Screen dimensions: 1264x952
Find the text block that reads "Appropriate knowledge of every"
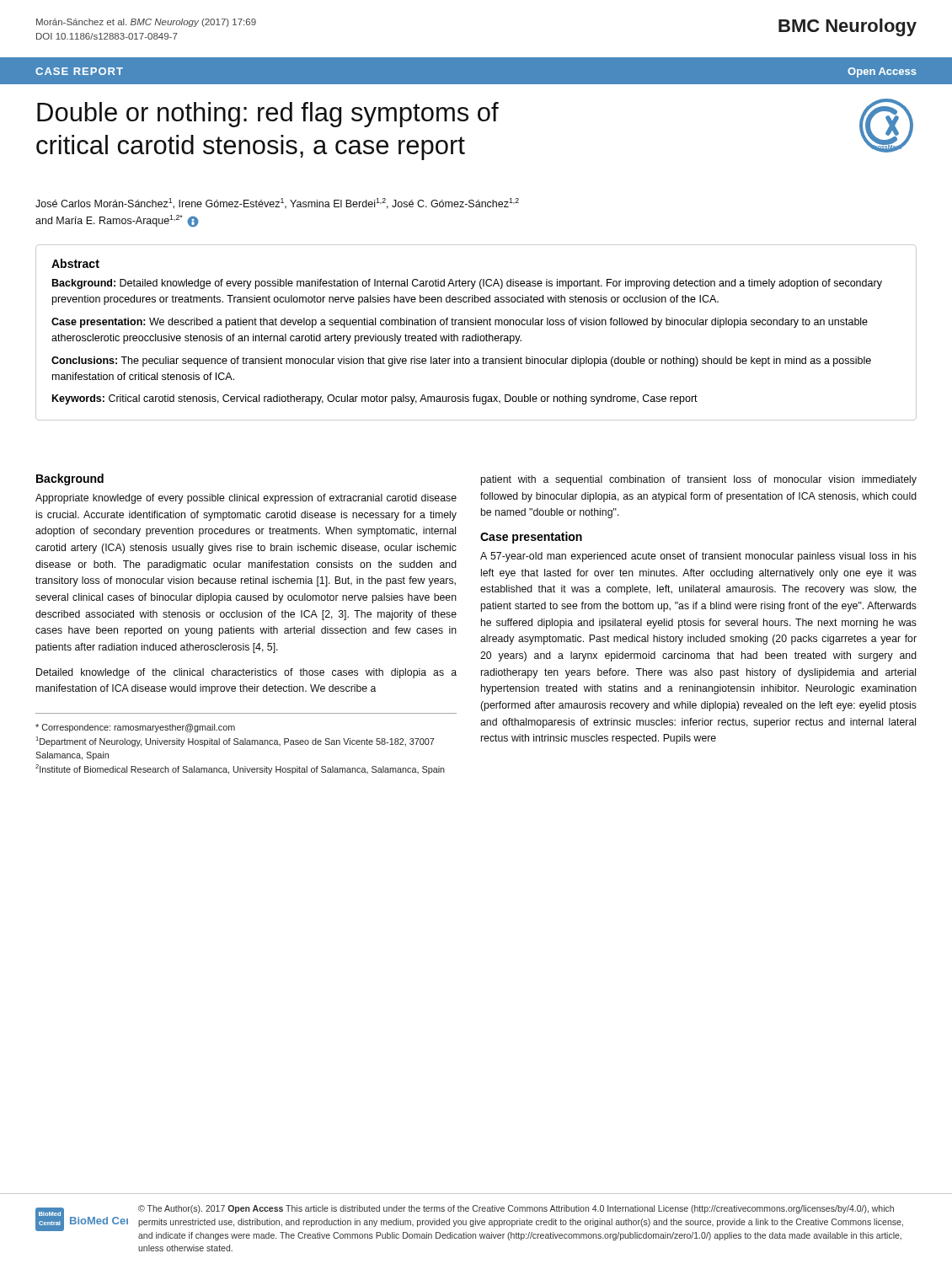coord(246,573)
